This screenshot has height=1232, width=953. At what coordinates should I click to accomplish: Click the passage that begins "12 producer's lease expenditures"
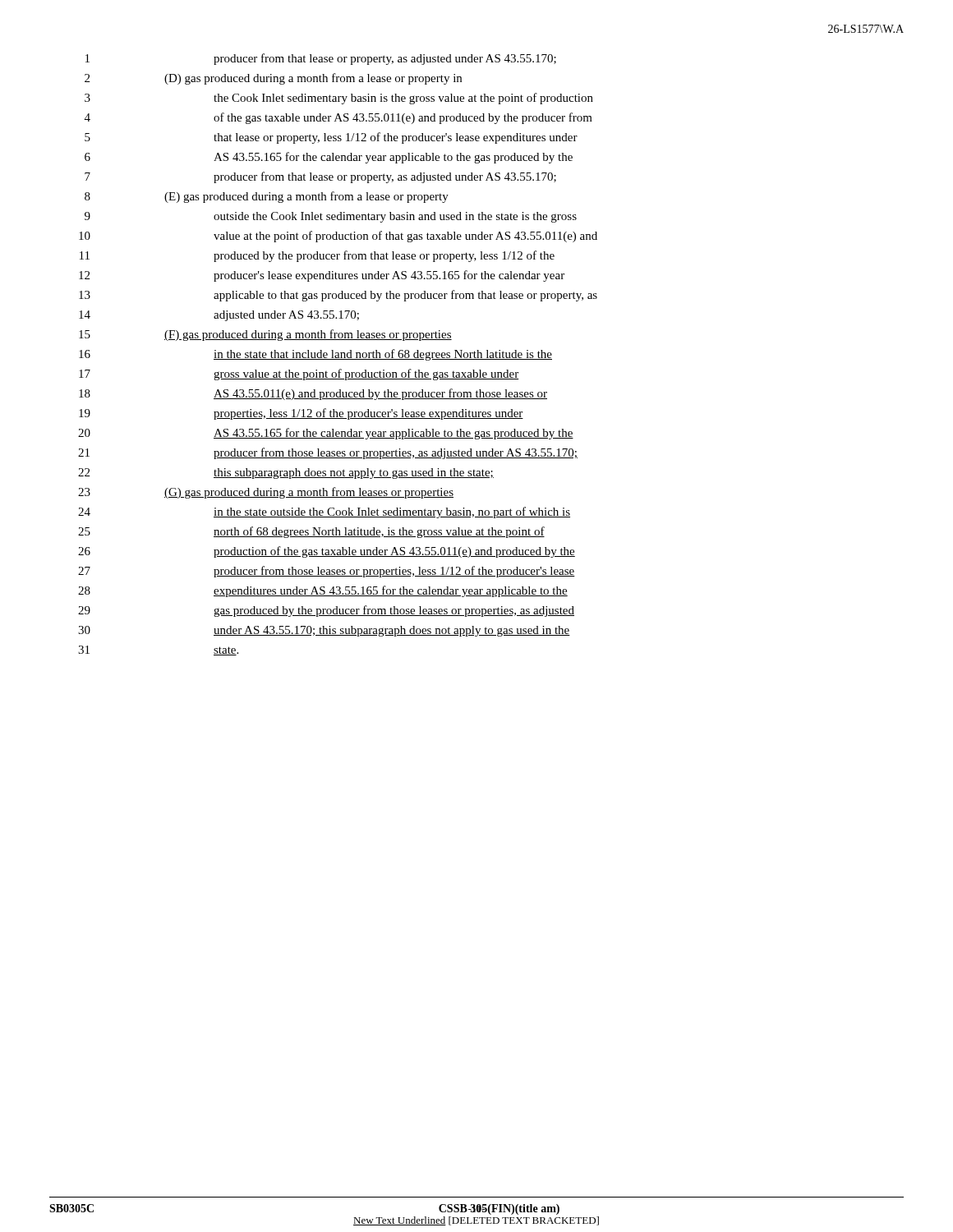[476, 276]
